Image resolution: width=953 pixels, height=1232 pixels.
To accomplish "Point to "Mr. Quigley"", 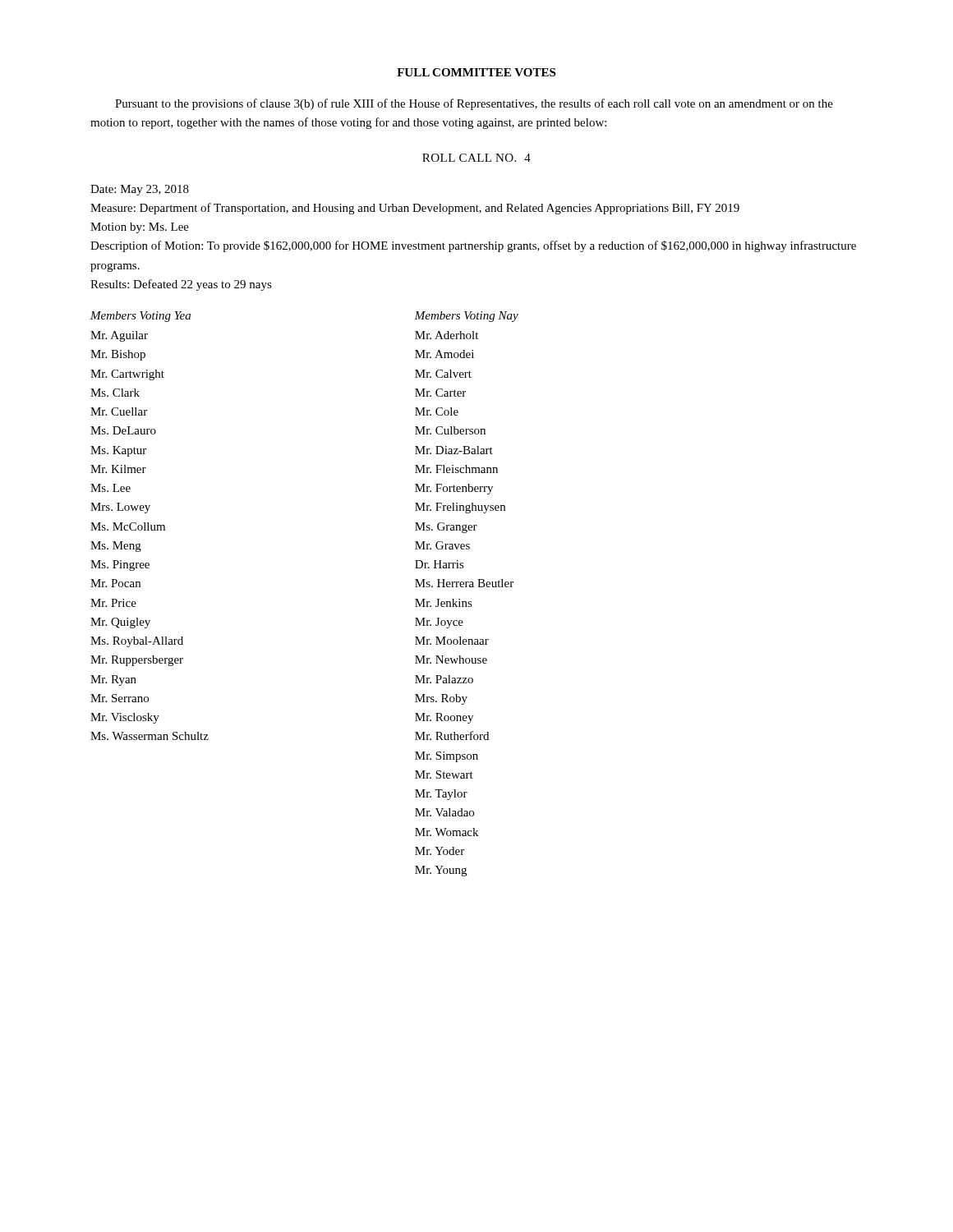I will (121, 622).
